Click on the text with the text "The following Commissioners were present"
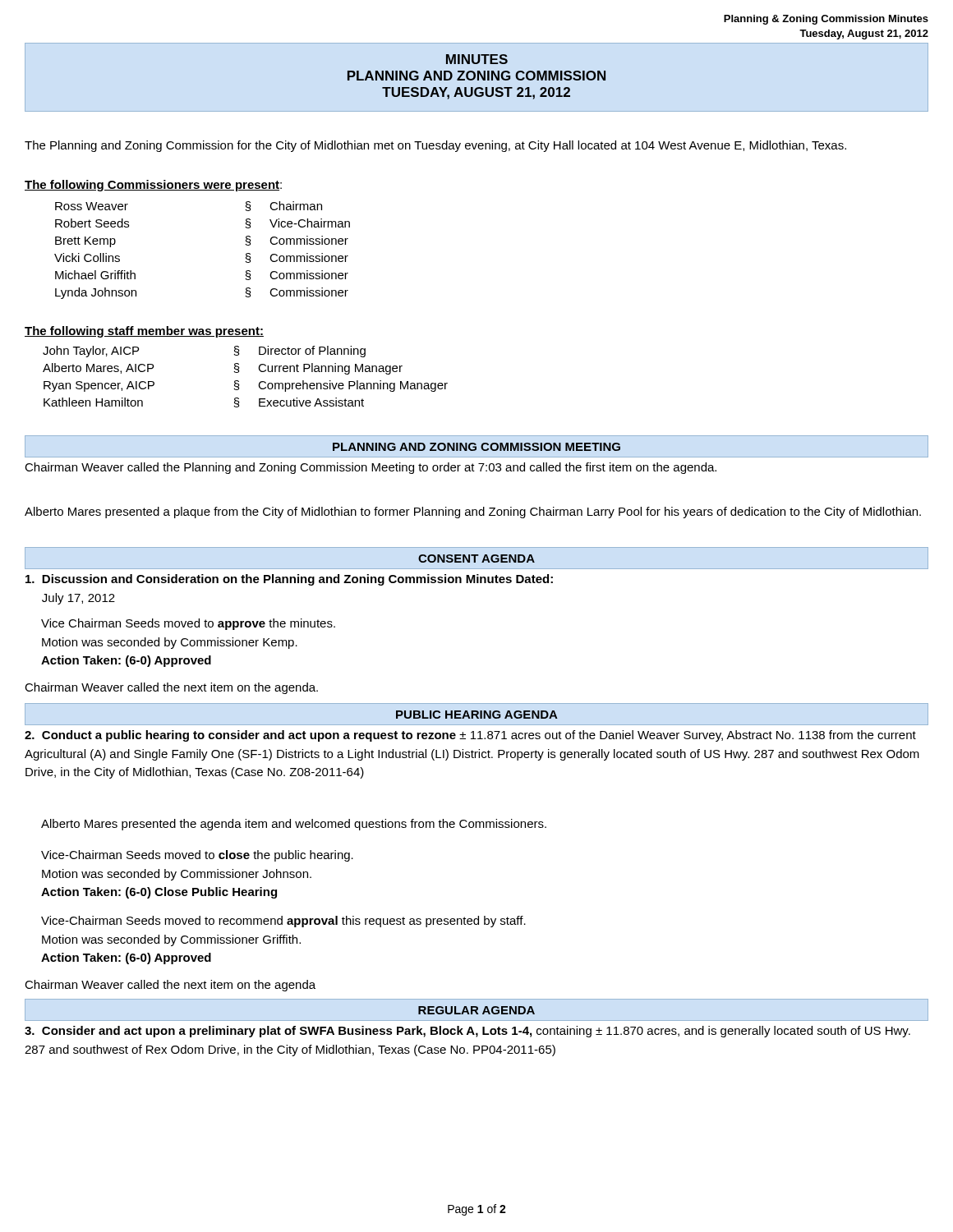The image size is (953, 1232). coord(152,184)
